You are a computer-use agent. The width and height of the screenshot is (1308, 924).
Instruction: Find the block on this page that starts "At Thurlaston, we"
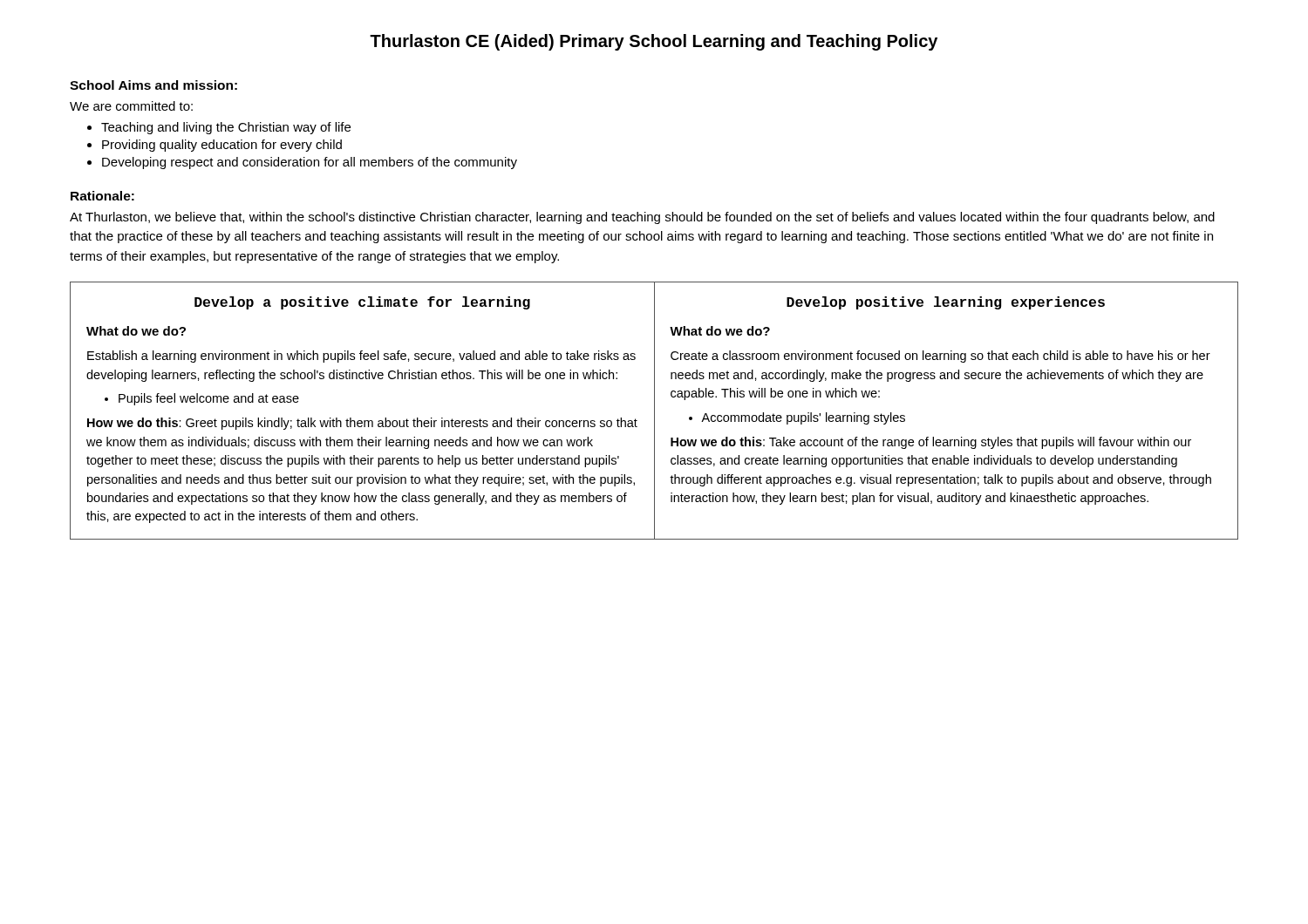click(x=642, y=236)
